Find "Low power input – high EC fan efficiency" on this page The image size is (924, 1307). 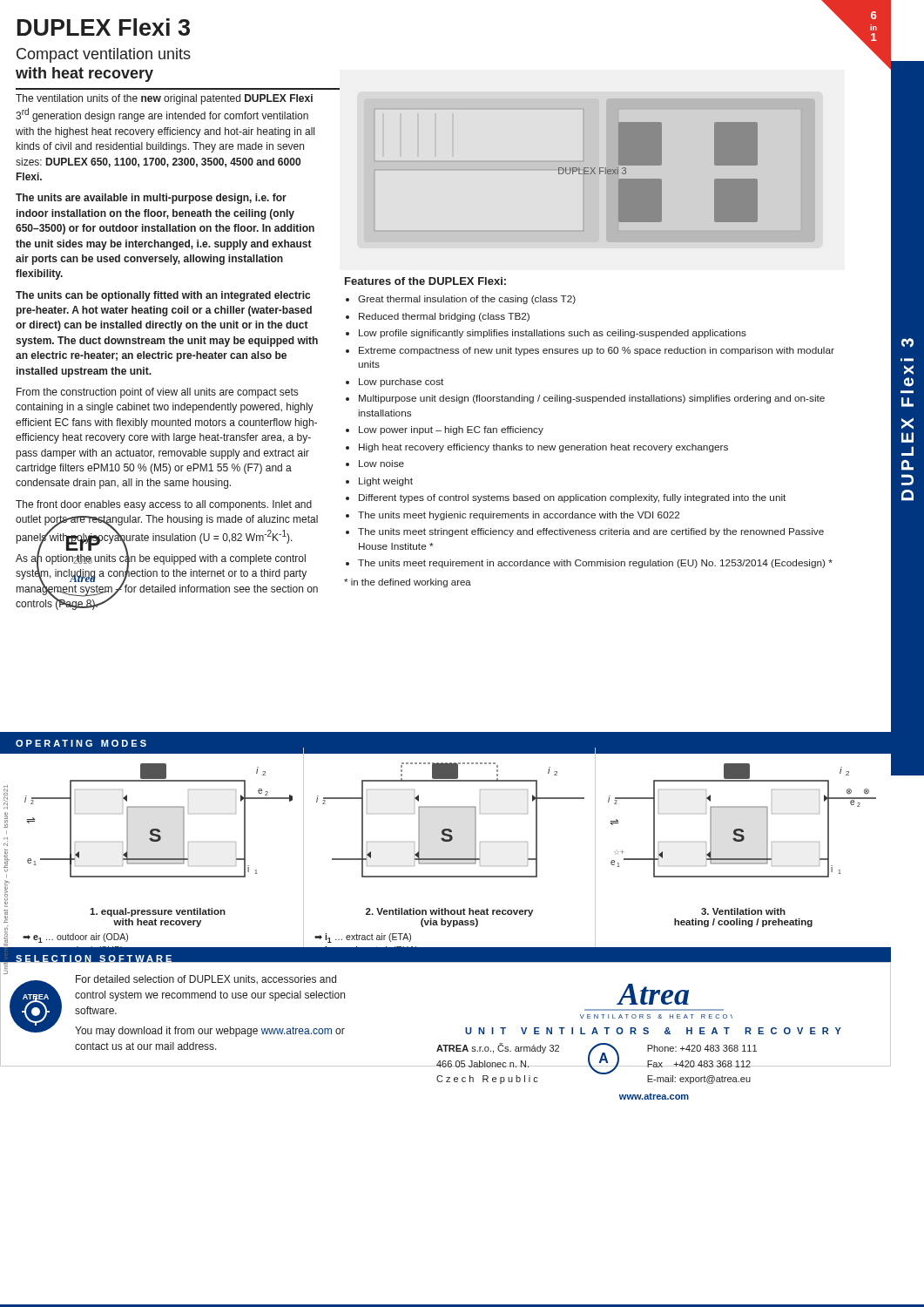451,430
